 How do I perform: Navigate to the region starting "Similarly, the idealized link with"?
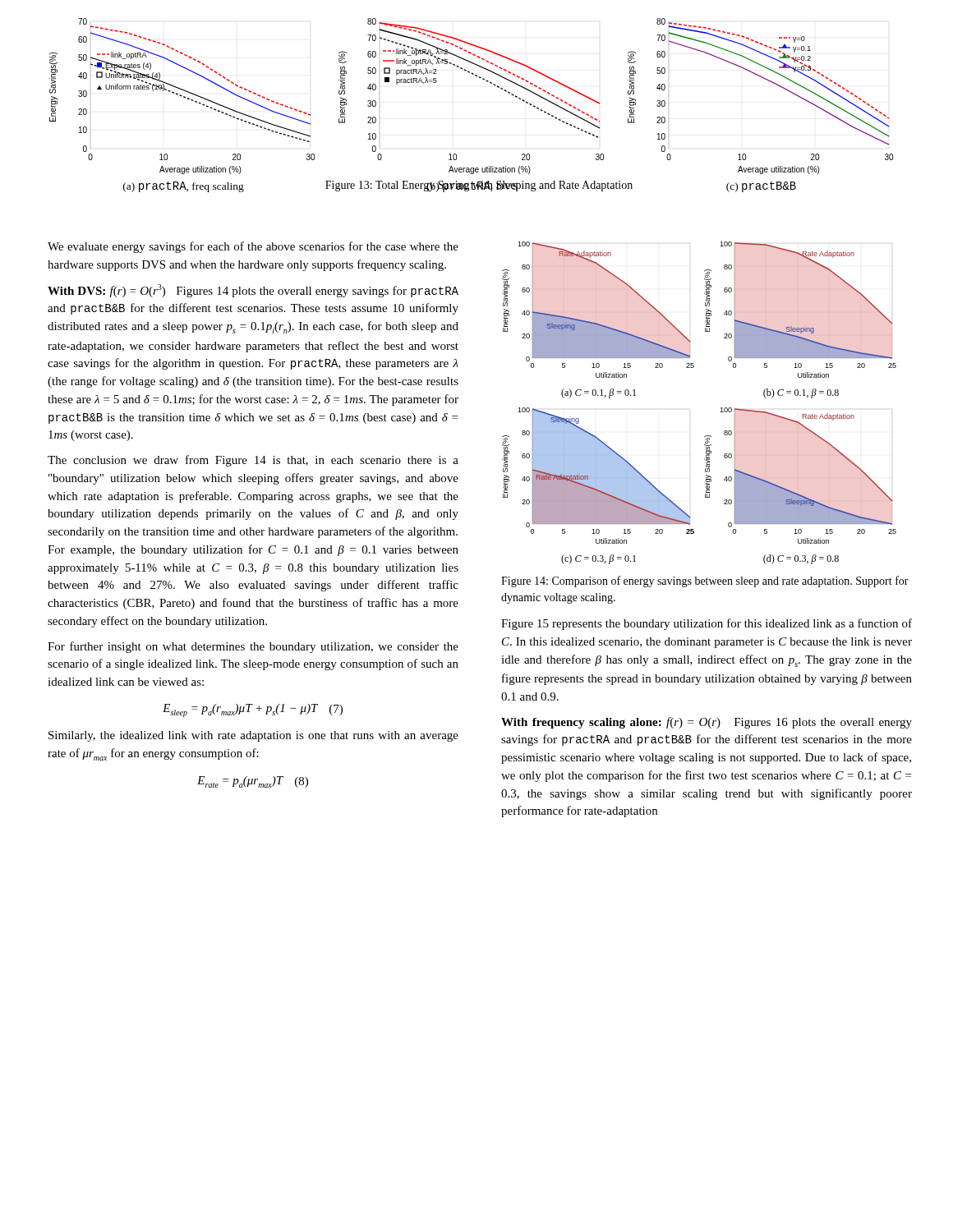point(253,745)
